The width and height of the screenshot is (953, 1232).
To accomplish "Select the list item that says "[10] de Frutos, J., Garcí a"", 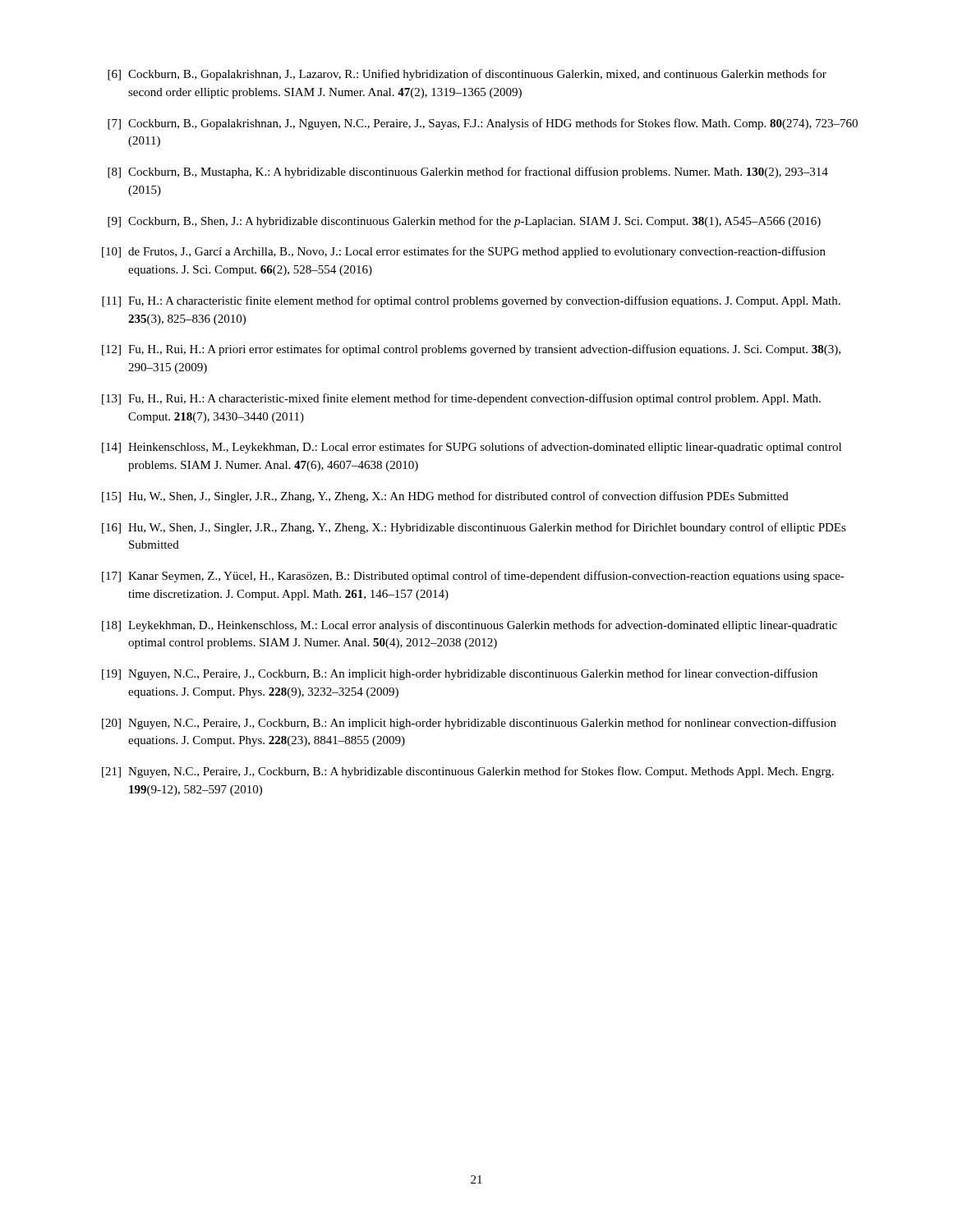I will coord(476,261).
